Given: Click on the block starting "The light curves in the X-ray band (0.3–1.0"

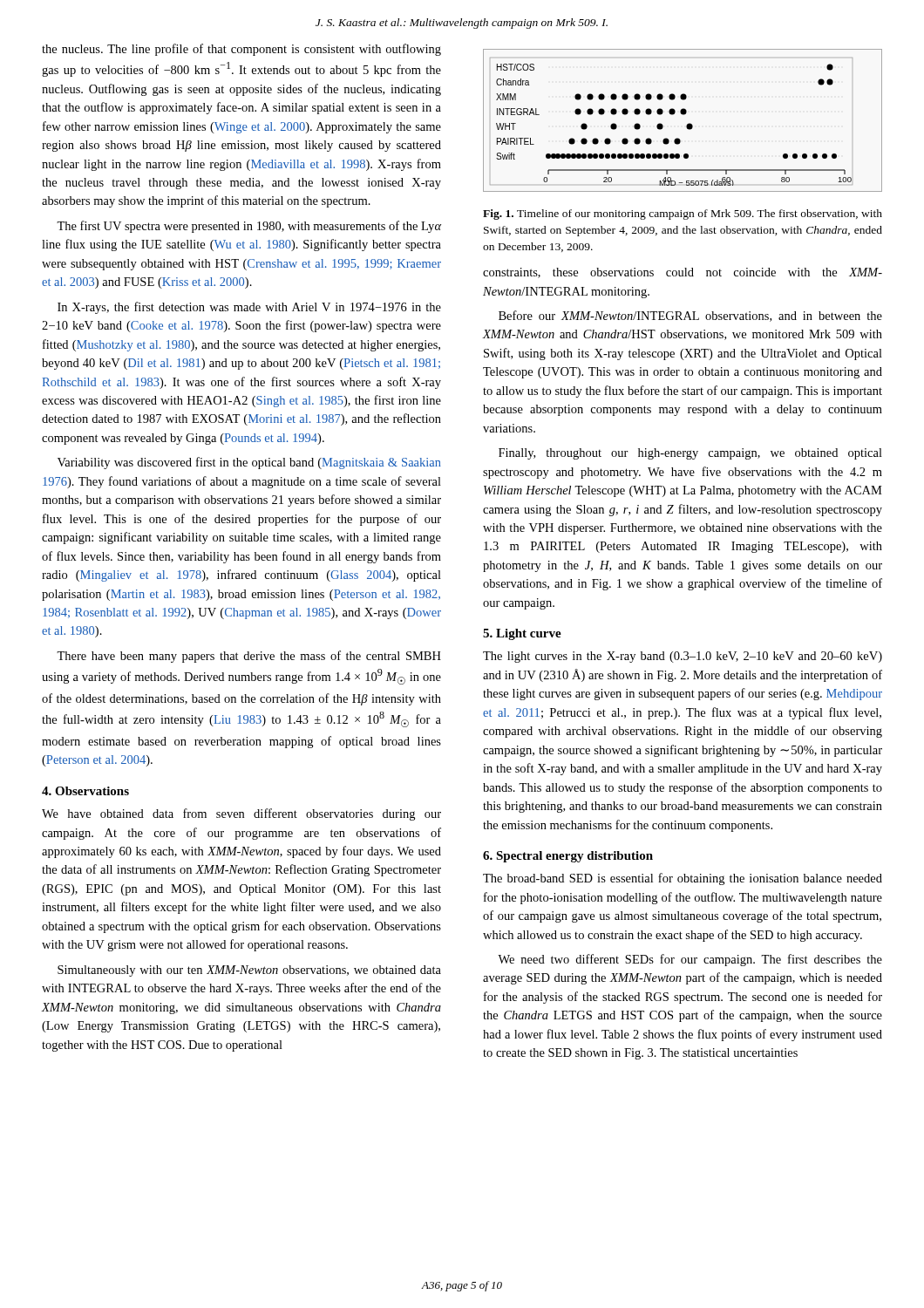Looking at the screenshot, I should point(683,740).
